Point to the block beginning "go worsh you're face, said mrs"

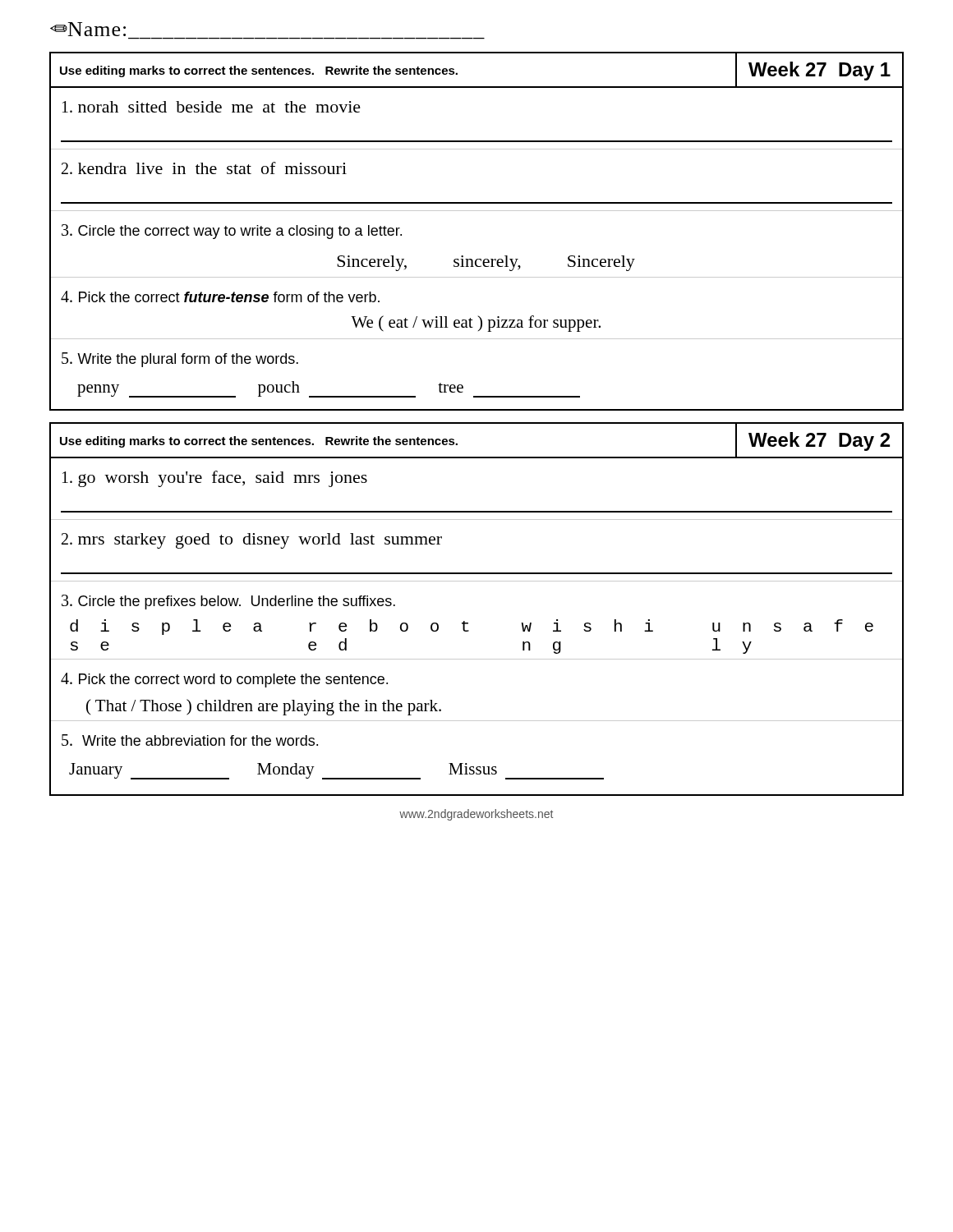click(x=215, y=479)
